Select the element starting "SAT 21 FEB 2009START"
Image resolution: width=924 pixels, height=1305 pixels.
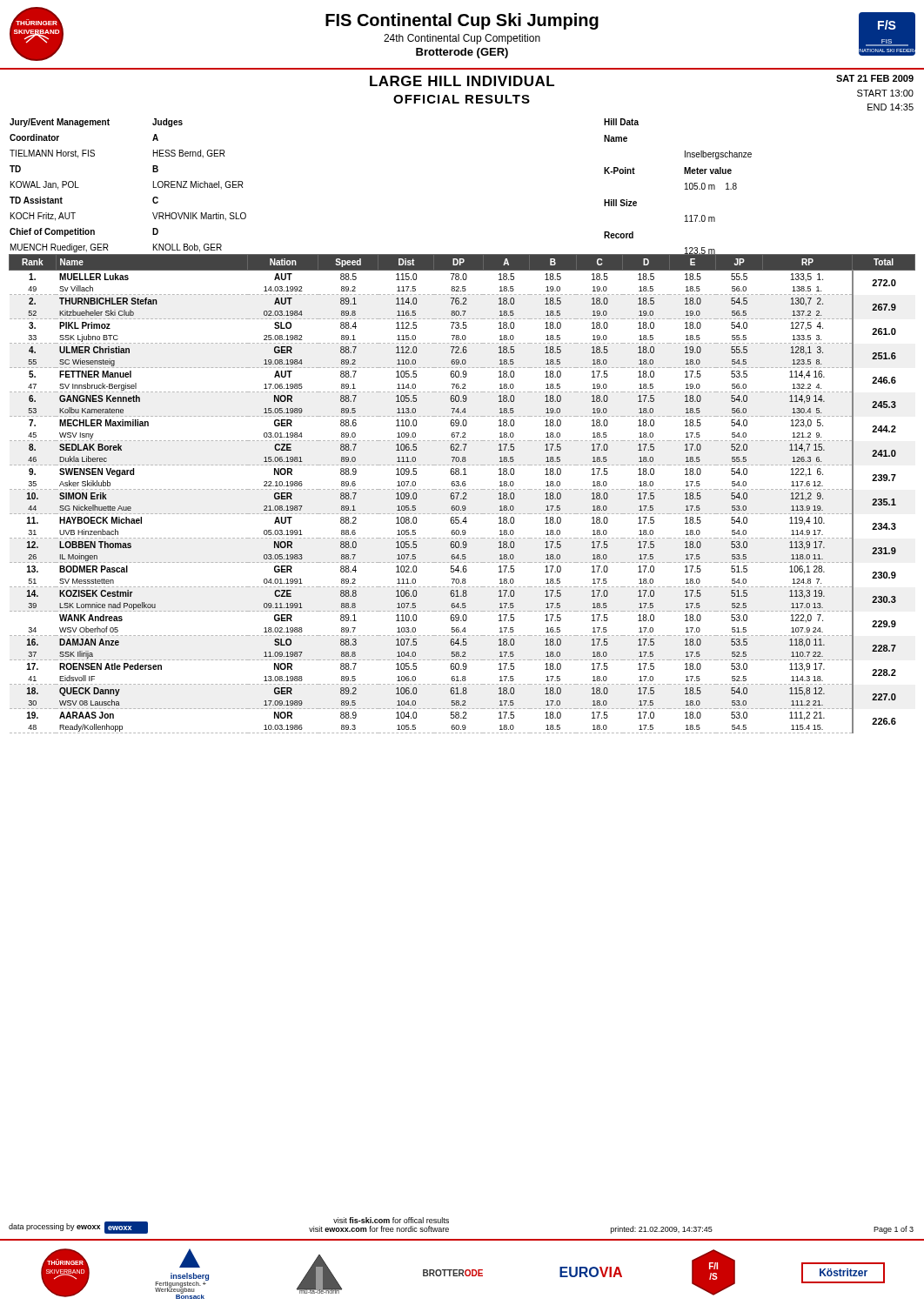875,93
